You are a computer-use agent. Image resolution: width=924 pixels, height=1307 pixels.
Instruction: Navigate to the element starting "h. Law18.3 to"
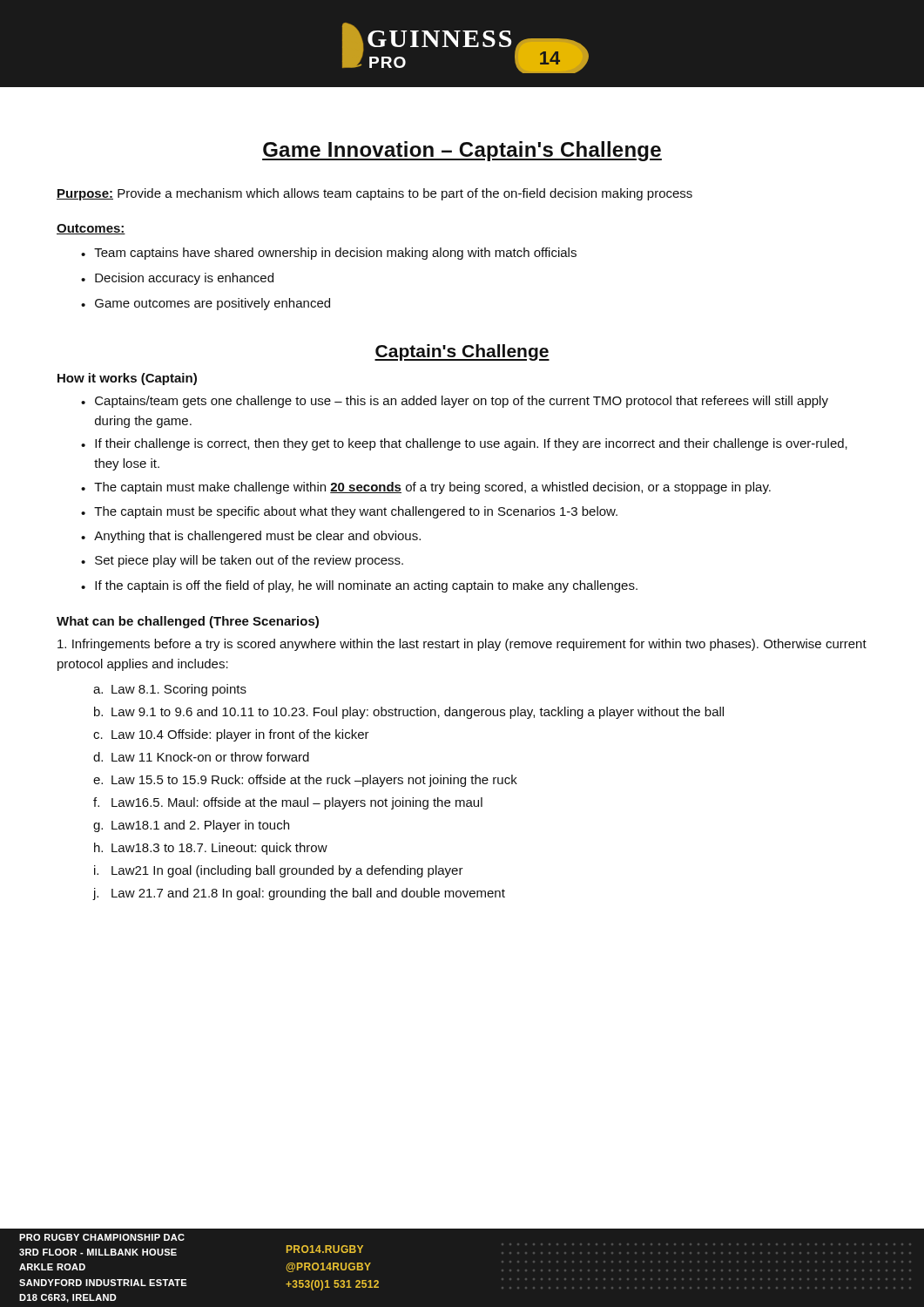pos(210,848)
